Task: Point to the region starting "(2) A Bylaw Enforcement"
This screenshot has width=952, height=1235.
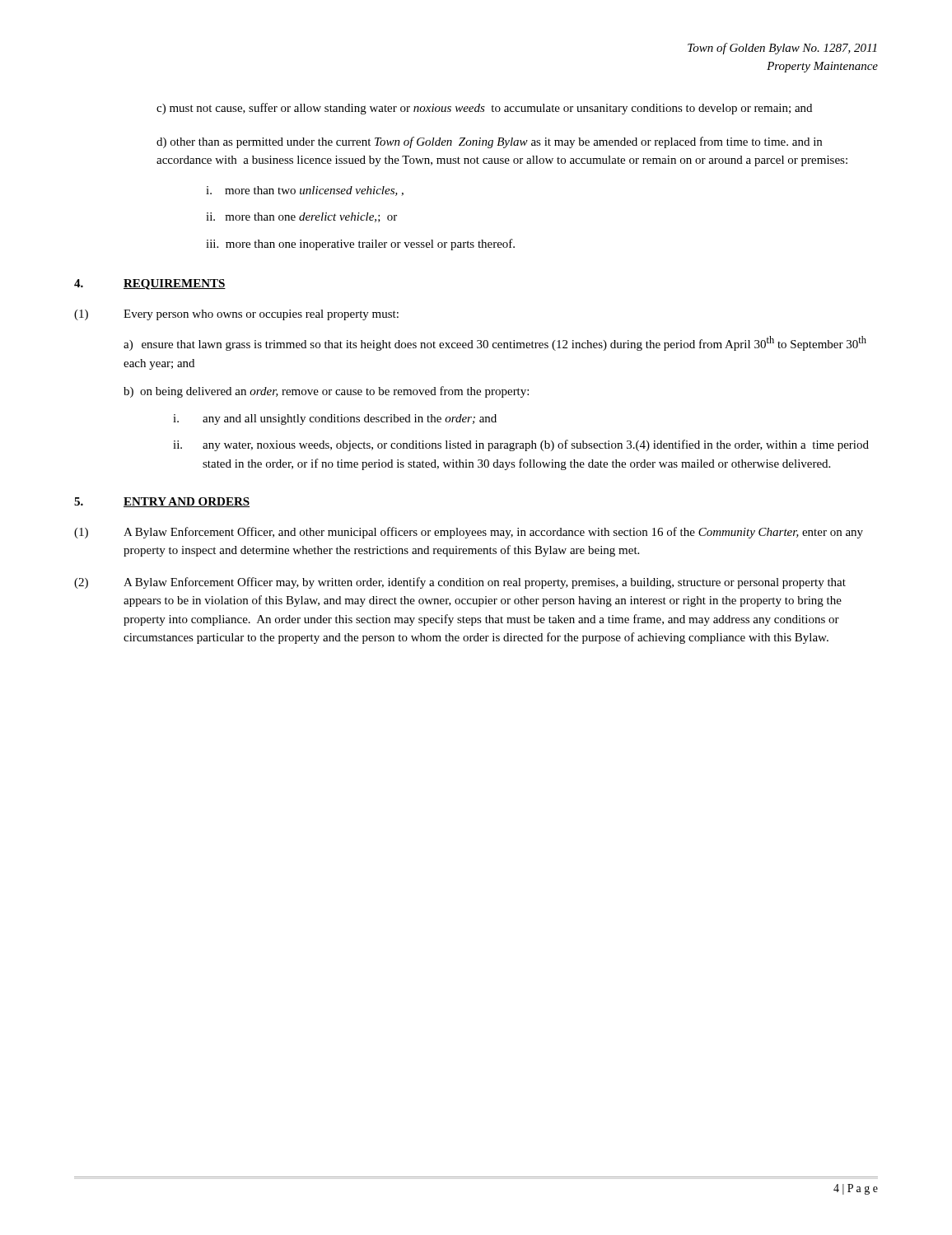Action: pos(476,610)
